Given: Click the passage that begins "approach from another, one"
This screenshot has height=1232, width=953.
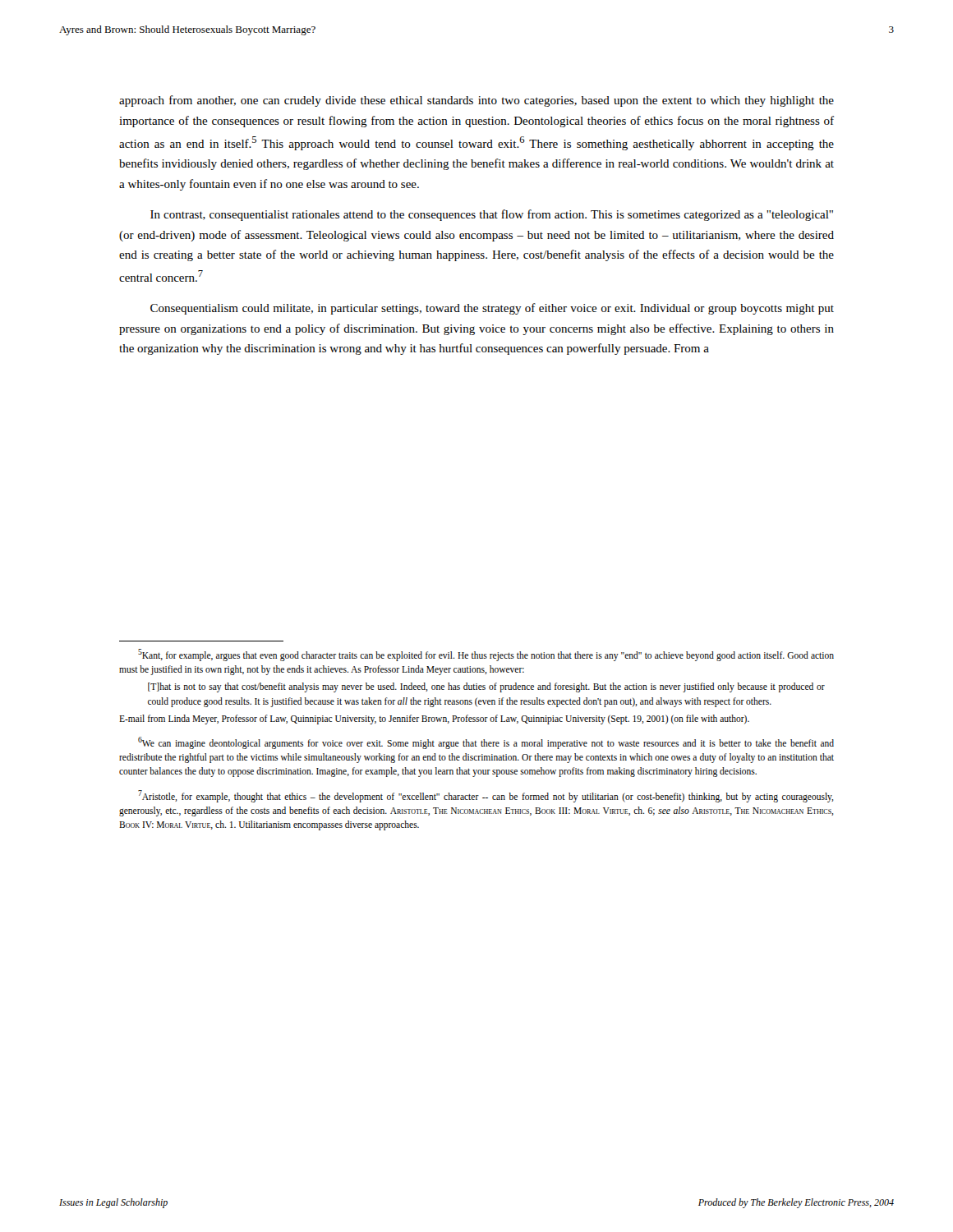Looking at the screenshot, I should (x=476, y=142).
